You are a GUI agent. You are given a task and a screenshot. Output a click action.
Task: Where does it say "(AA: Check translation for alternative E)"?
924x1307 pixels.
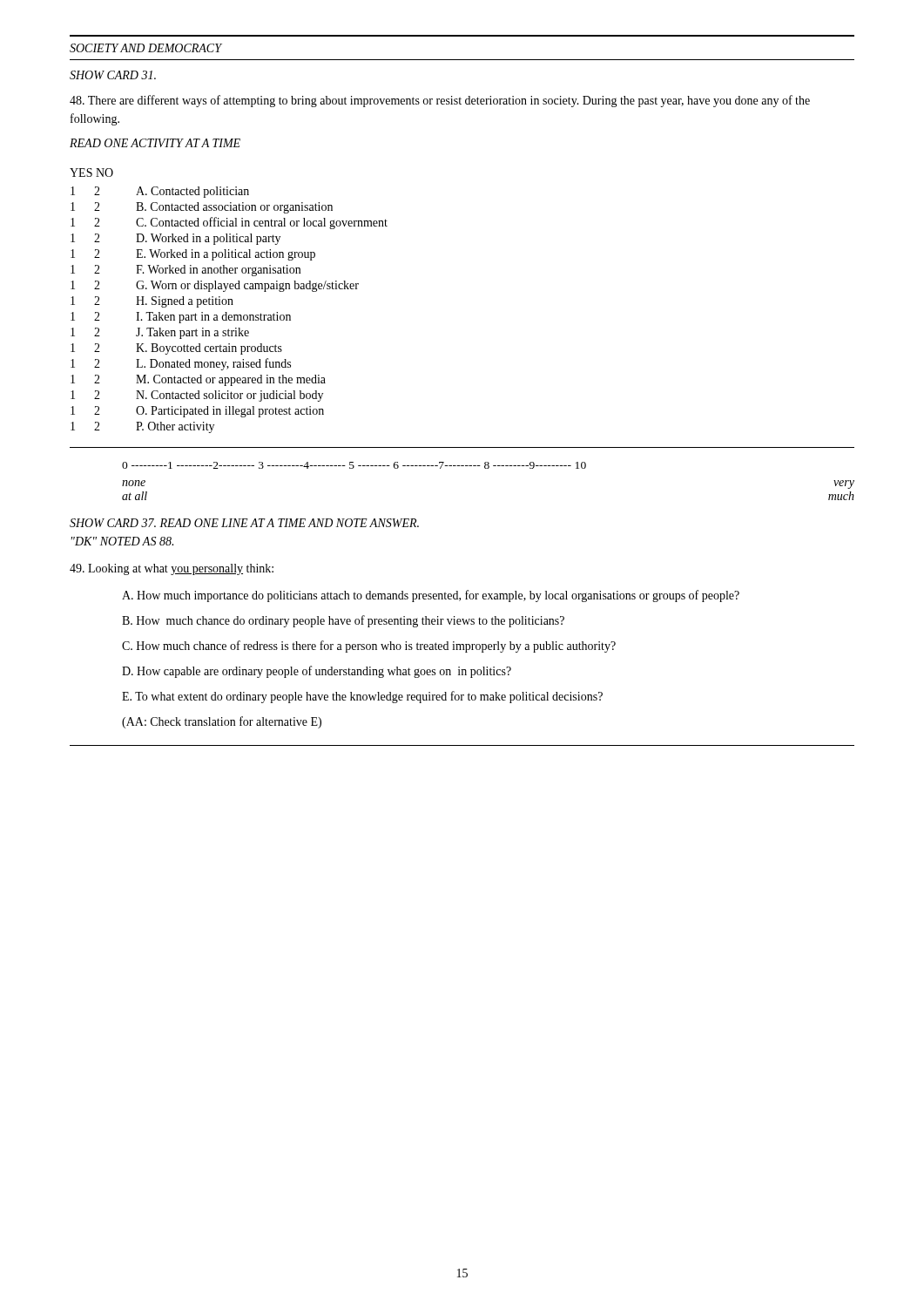222,722
